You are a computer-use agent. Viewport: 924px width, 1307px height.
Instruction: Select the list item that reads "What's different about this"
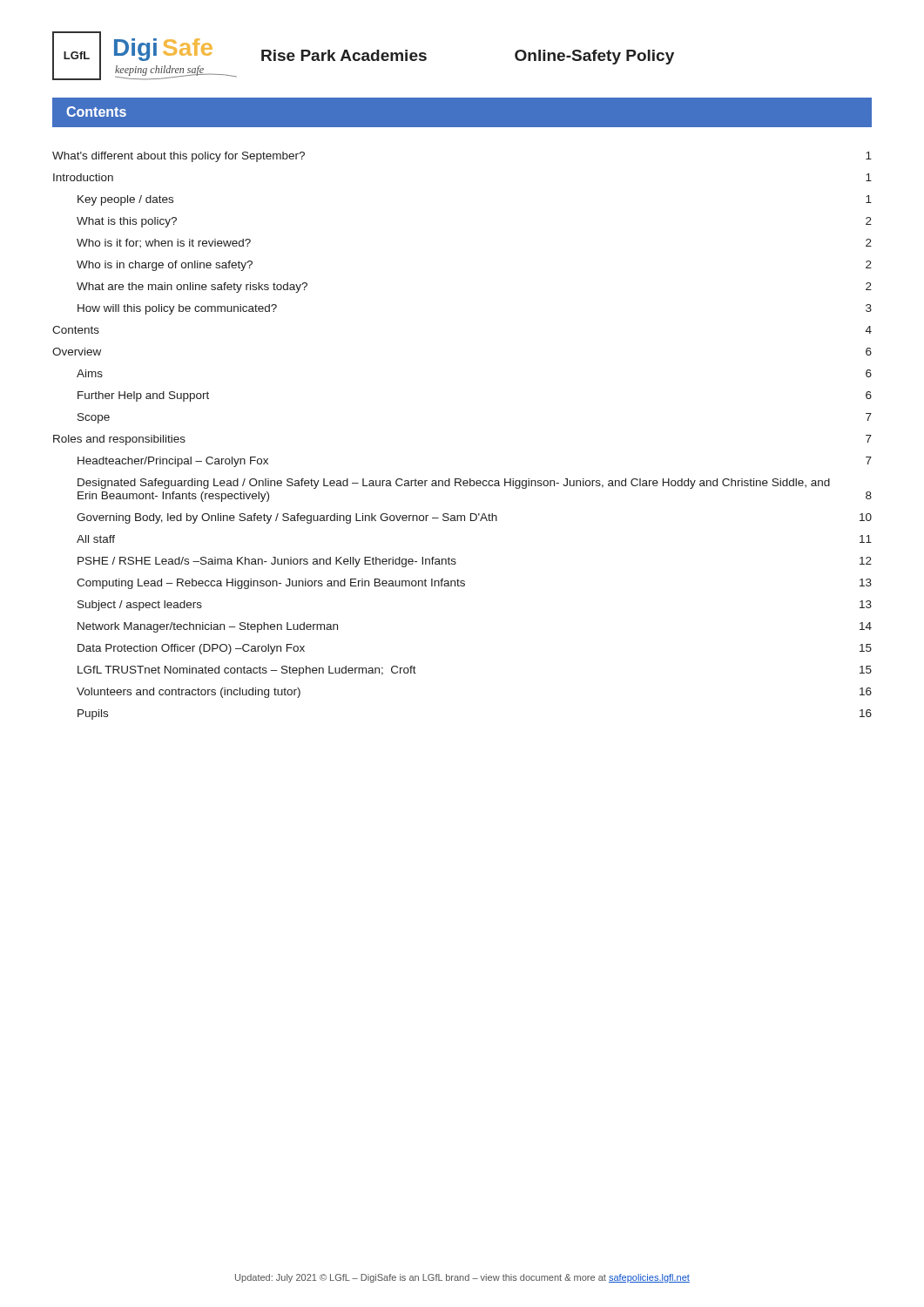tap(180, 156)
